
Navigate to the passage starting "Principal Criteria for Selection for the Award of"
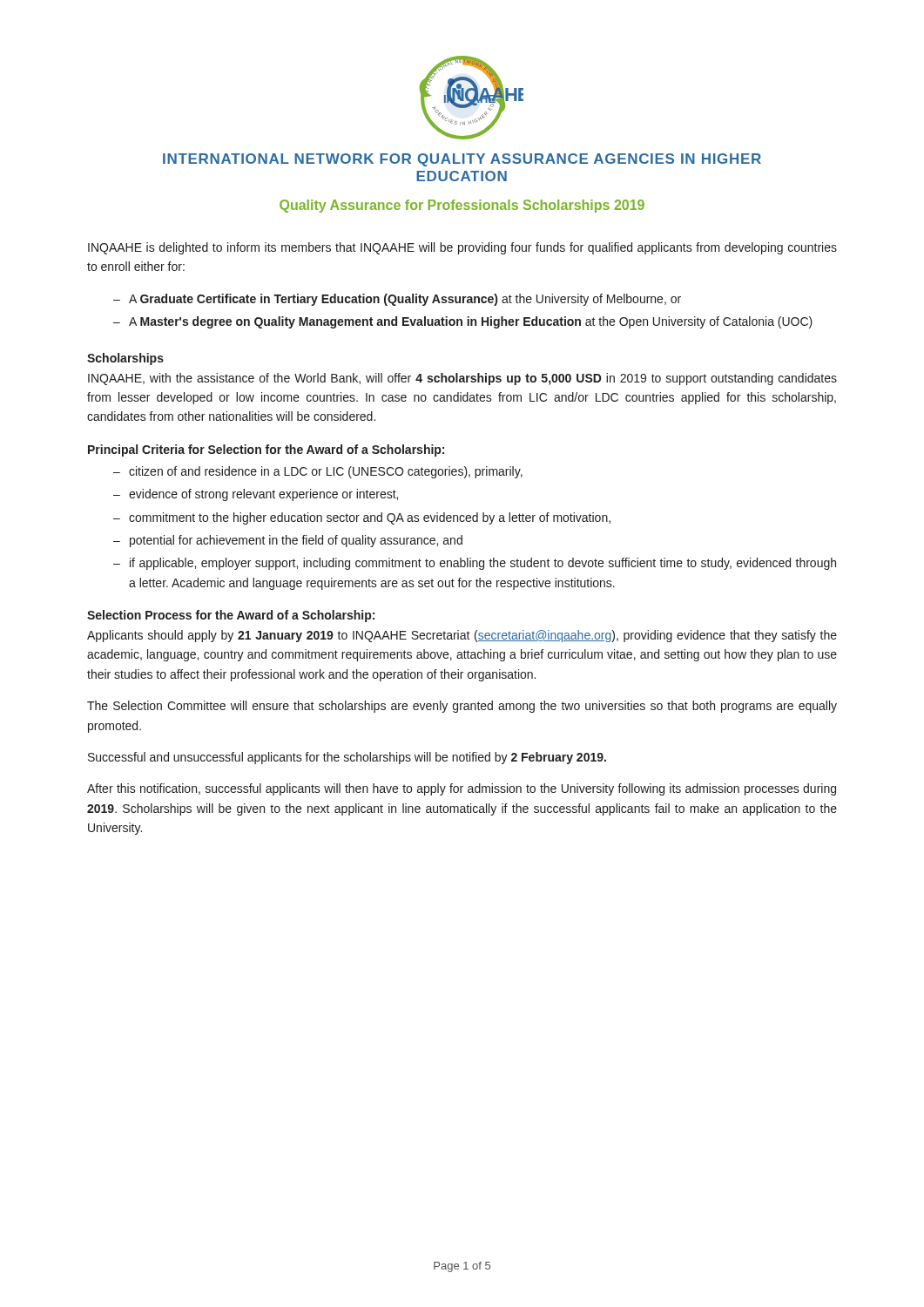coord(266,449)
